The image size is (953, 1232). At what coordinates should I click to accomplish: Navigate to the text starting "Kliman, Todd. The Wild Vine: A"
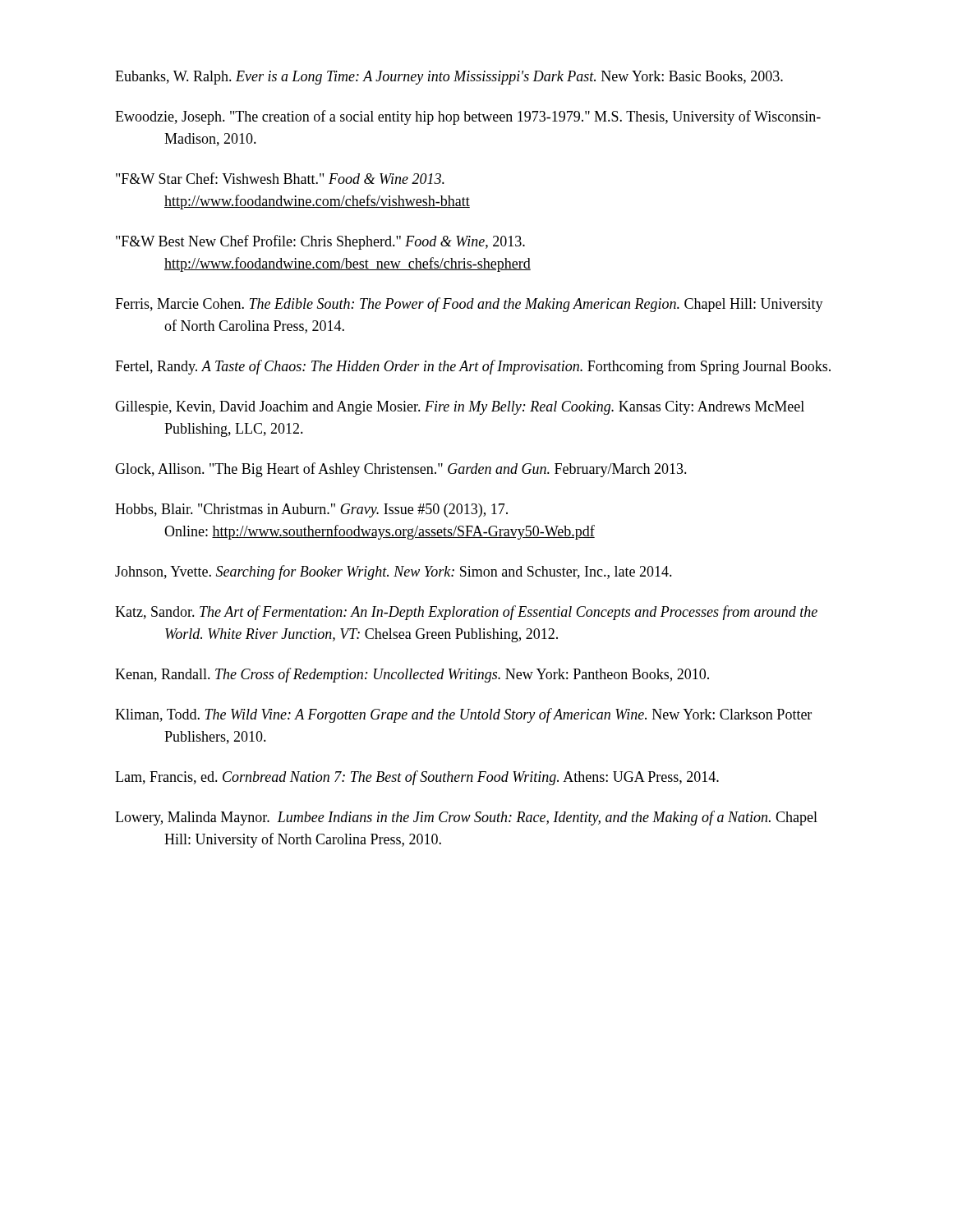tap(463, 726)
